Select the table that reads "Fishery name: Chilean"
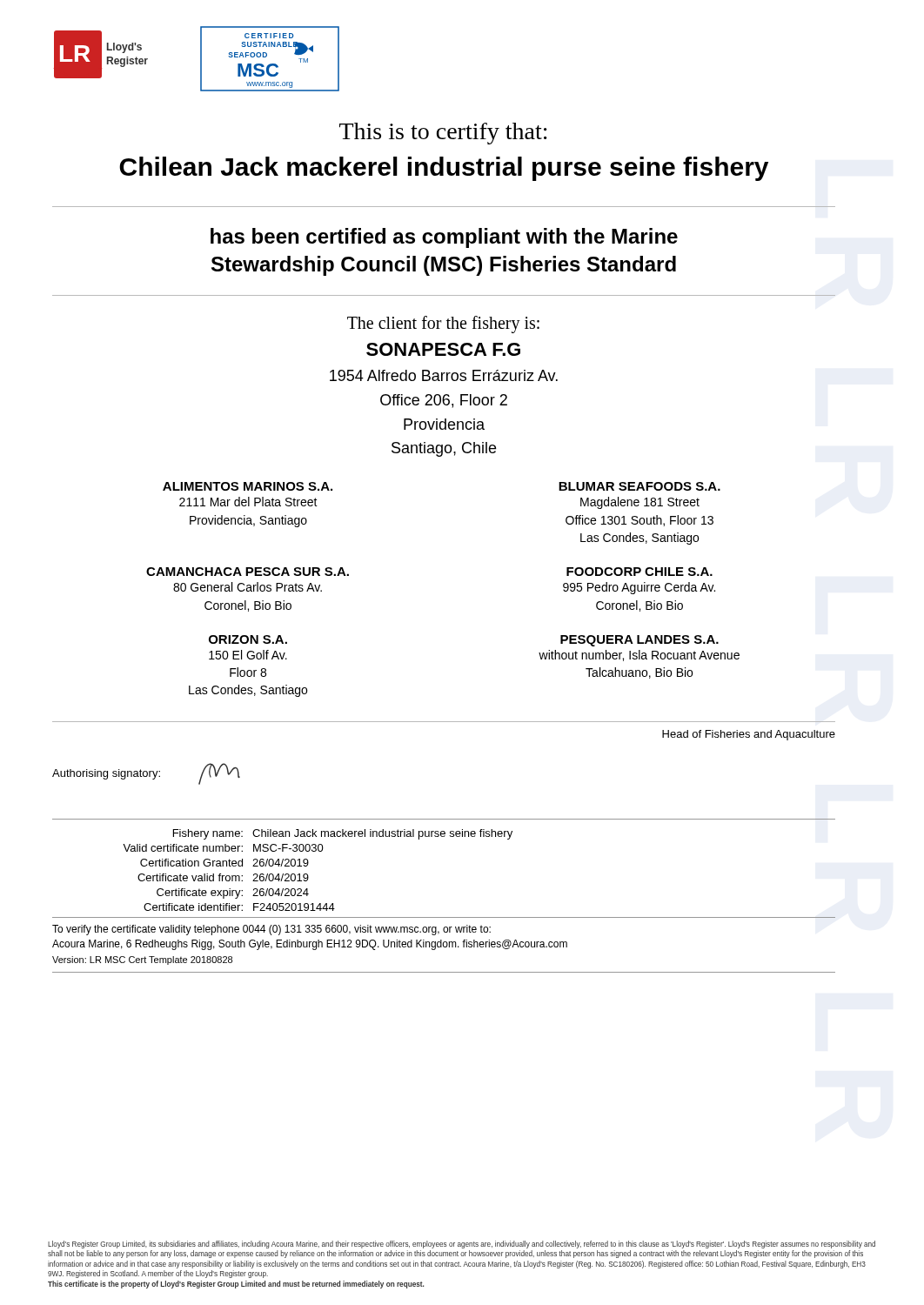 444,866
